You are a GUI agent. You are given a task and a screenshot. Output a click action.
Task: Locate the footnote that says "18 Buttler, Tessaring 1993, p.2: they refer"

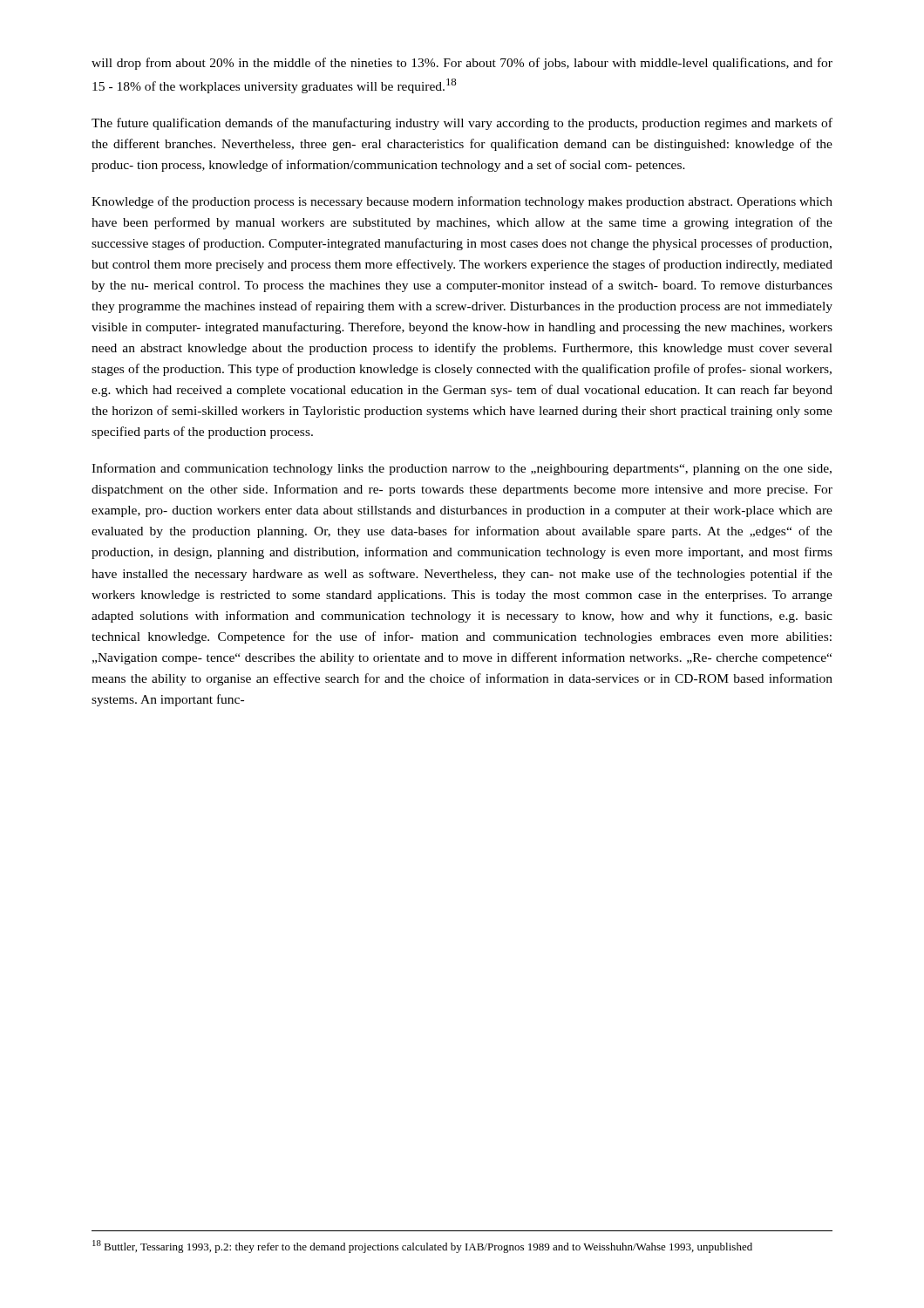click(422, 1246)
